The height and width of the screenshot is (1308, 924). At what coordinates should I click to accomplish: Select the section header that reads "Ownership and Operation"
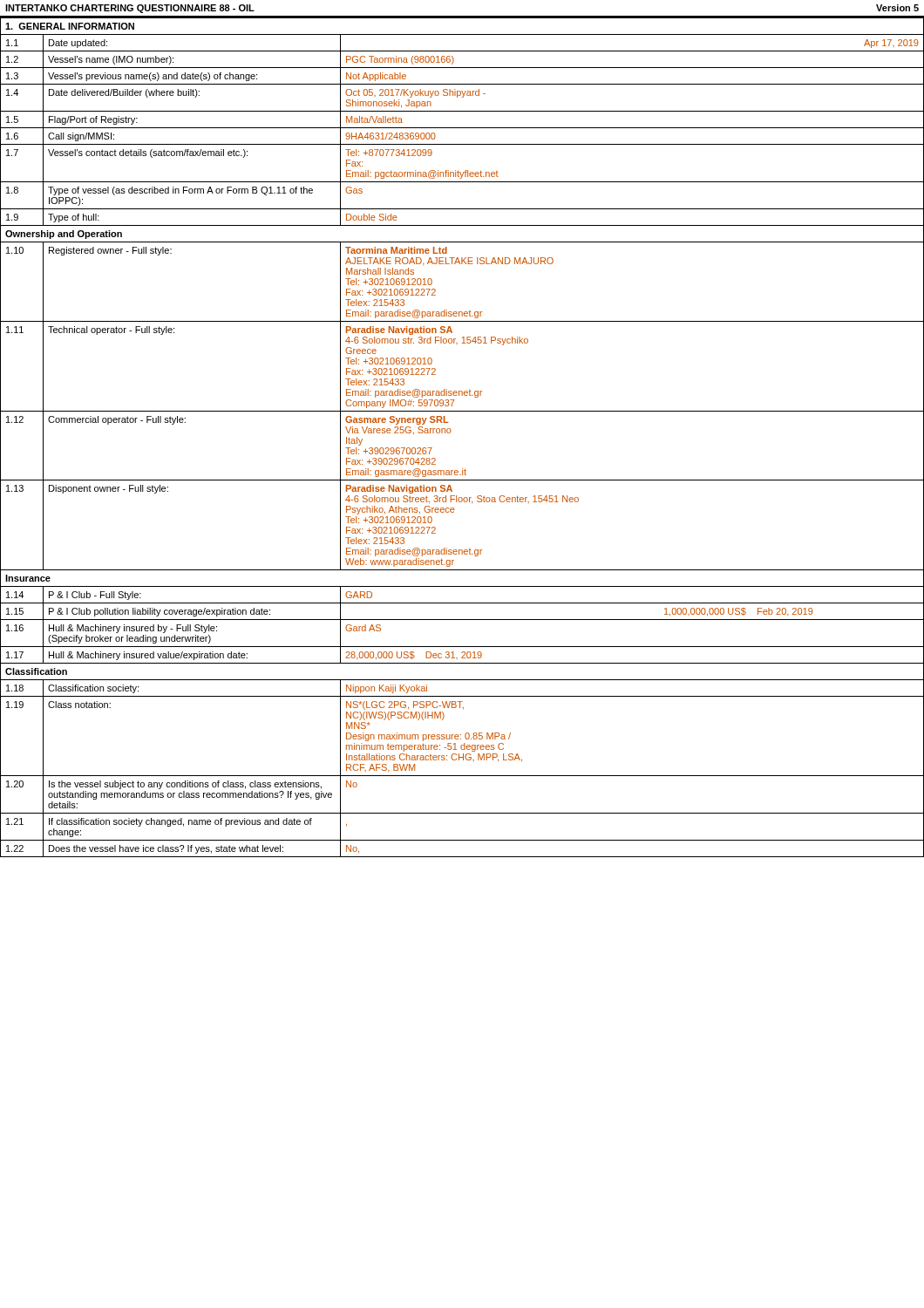tap(64, 234)
